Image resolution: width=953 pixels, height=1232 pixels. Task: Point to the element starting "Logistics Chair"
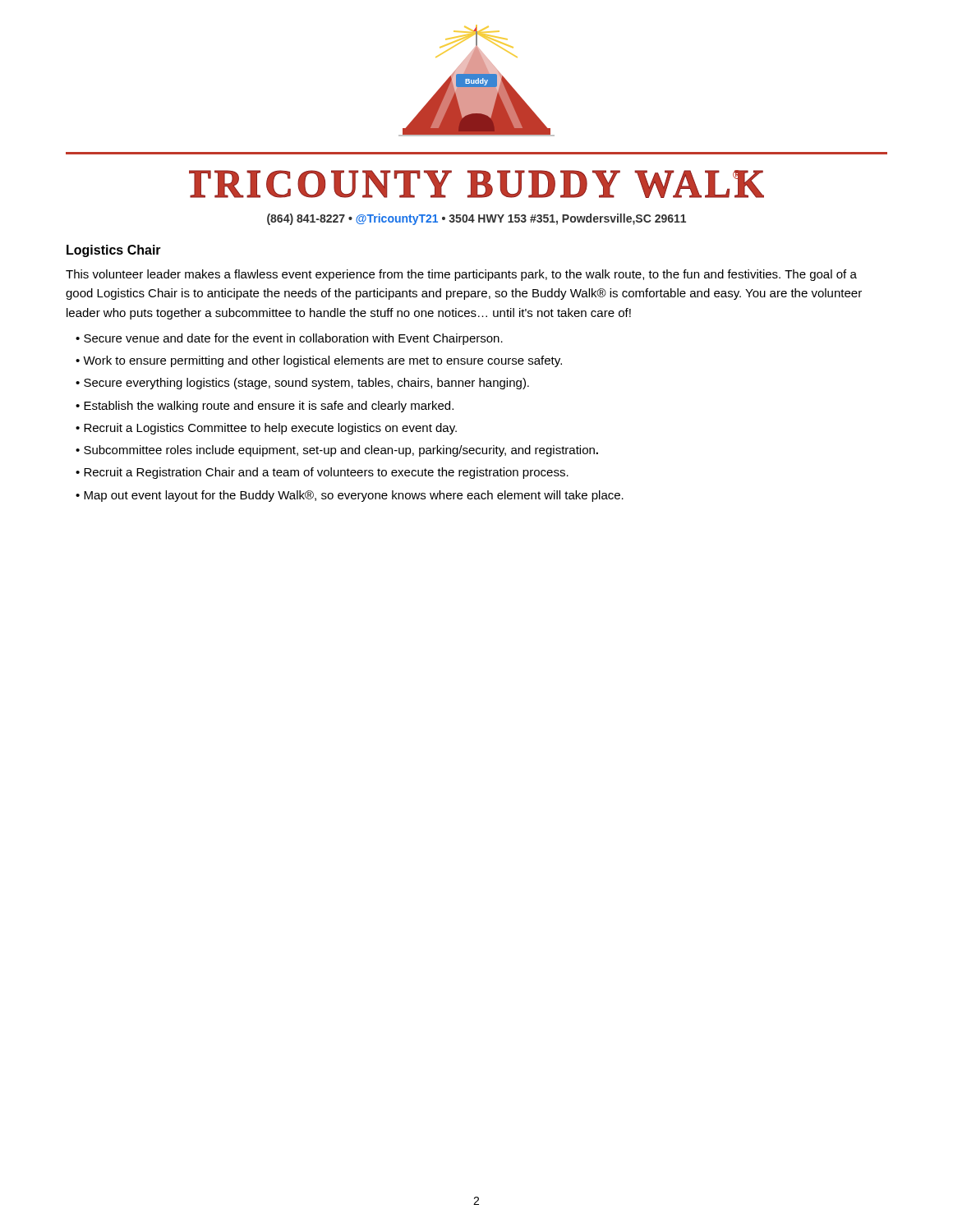tap(113, 250)
